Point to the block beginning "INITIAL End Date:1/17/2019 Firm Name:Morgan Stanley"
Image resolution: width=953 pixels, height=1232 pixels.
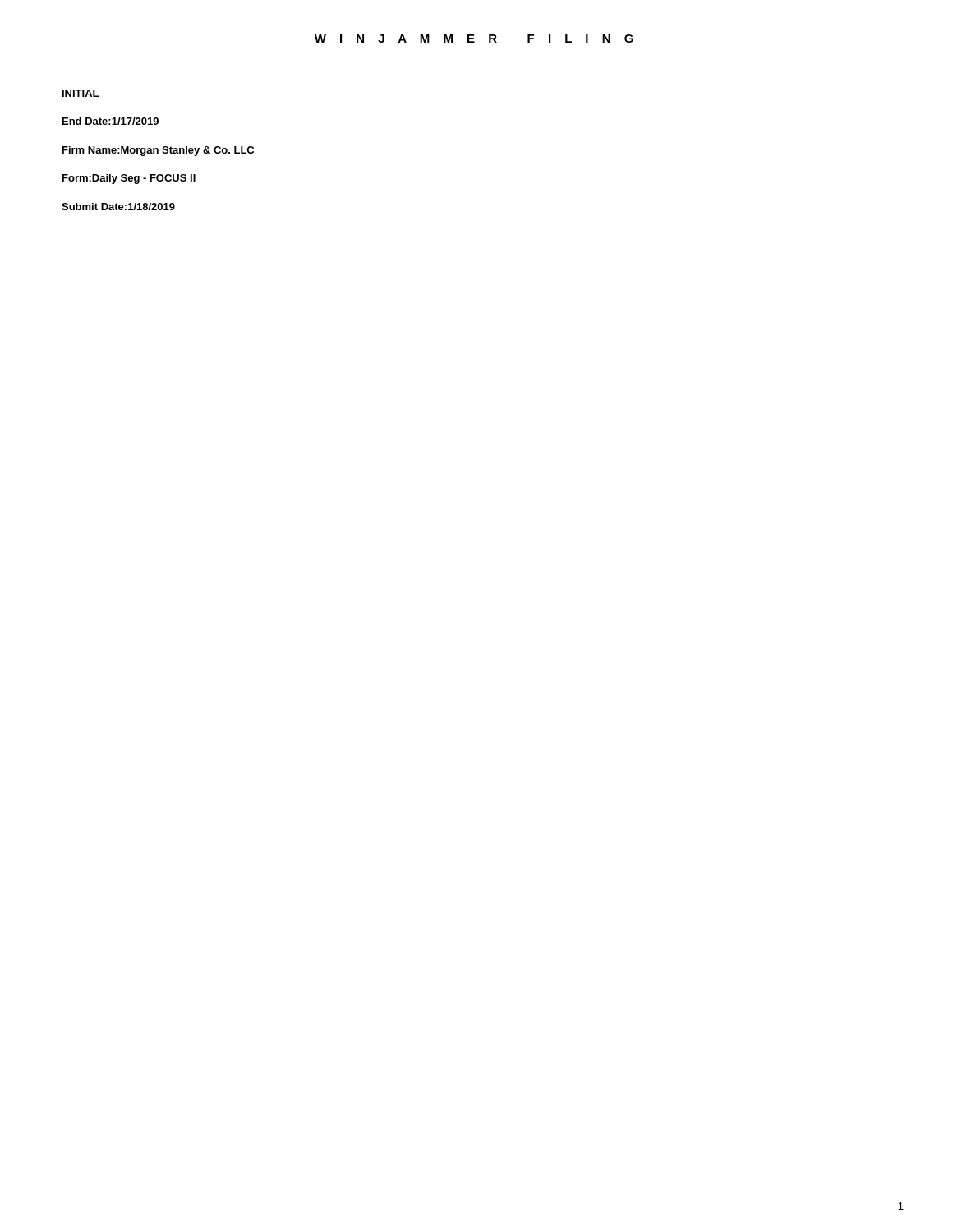(x=158, y=150)
